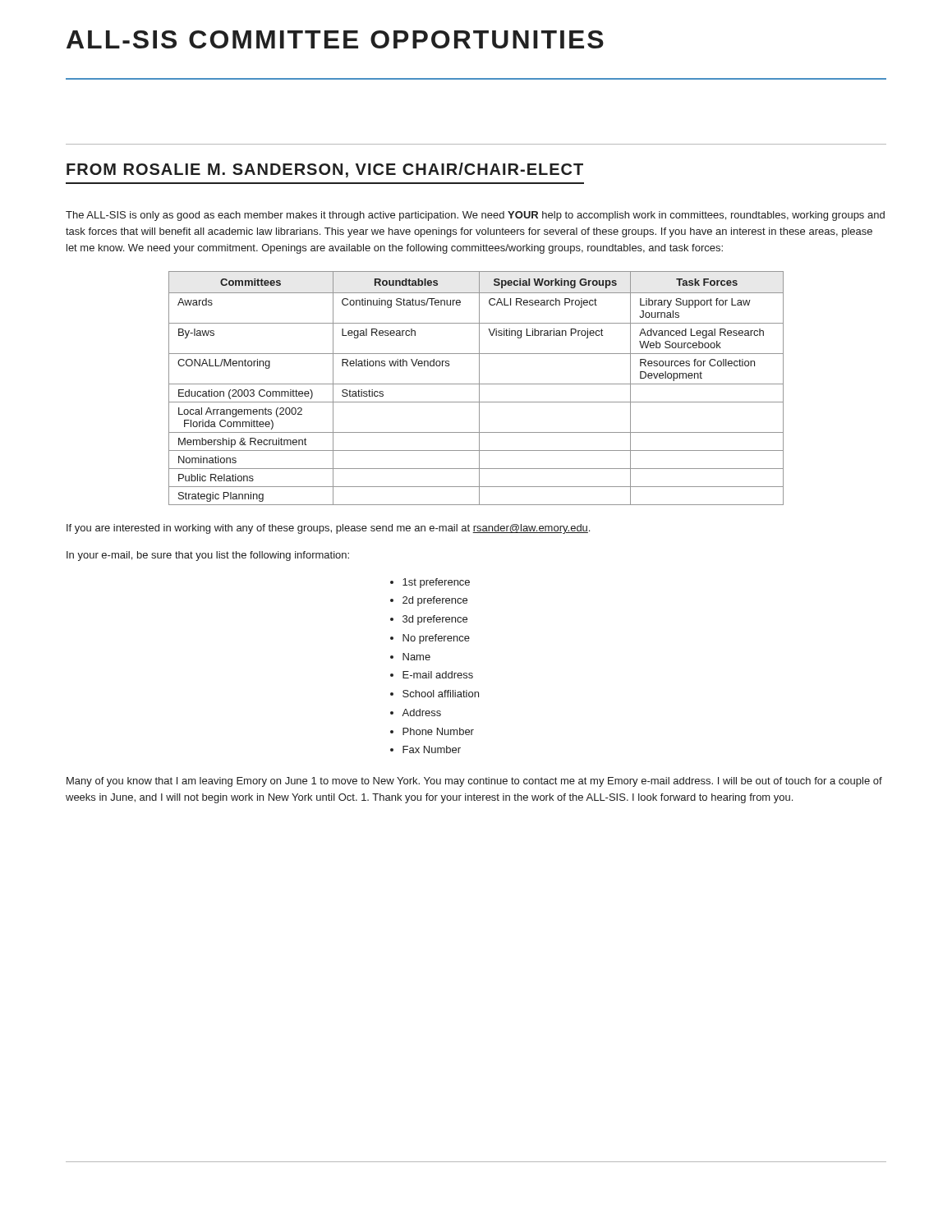Where does it say "1st preference"?
The height and width of the screenshot is (1232, 952).
436,582
